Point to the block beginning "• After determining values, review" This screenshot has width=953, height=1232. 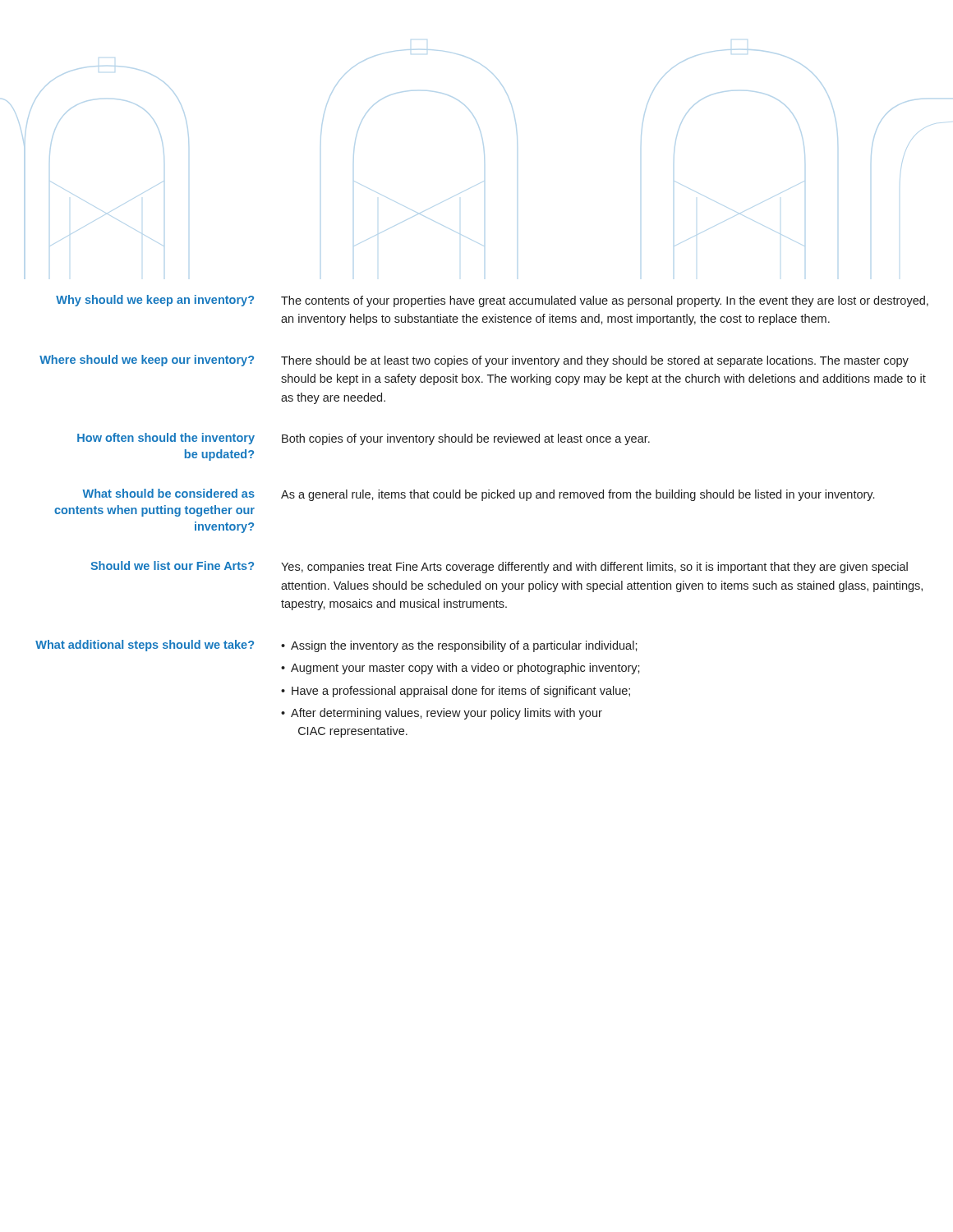click(x=441, y=722)
